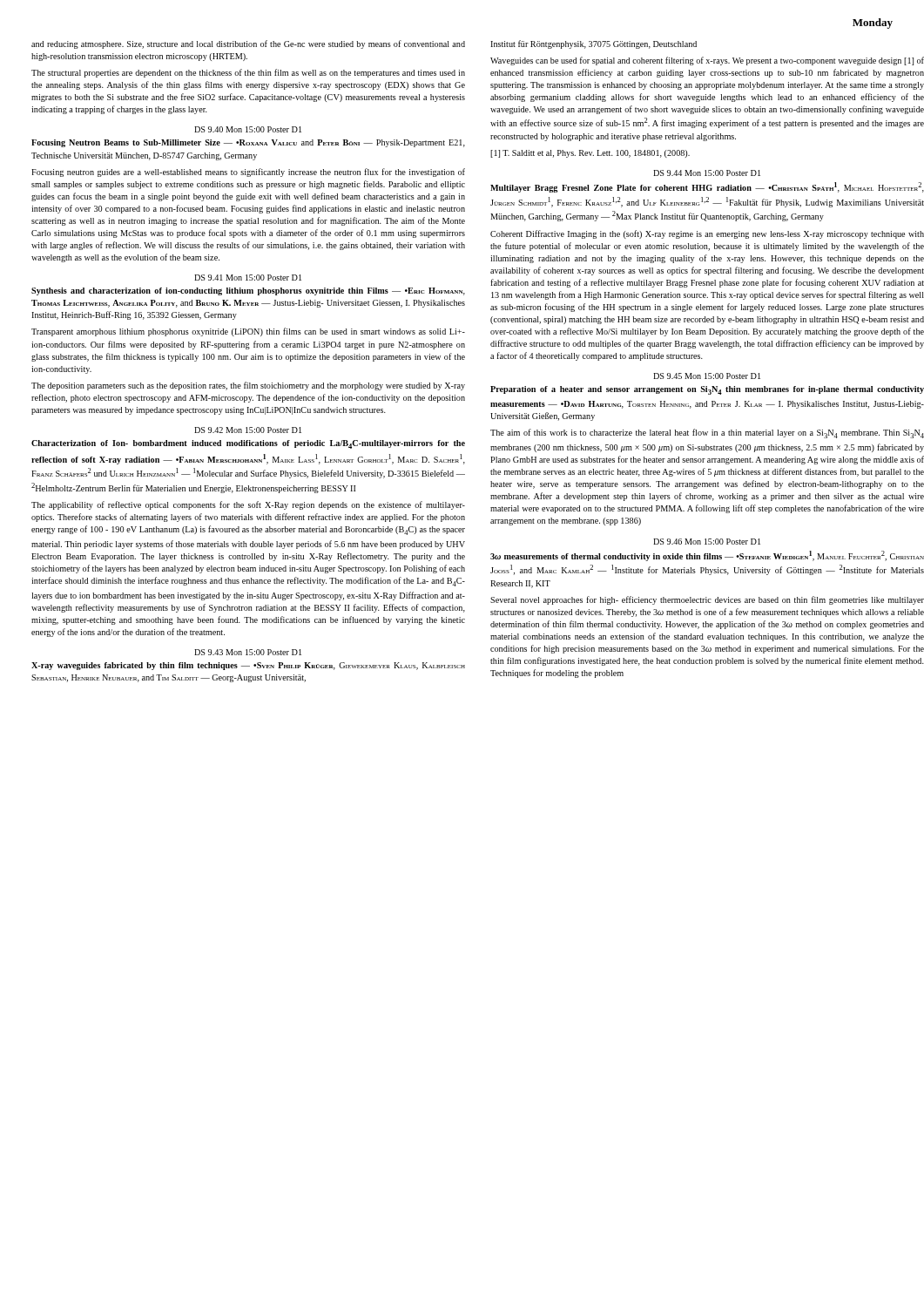Click on the text block with the text "Multilayer Bragg Fresnel Zone"
924x1307 pixels.
click(707, 272)
